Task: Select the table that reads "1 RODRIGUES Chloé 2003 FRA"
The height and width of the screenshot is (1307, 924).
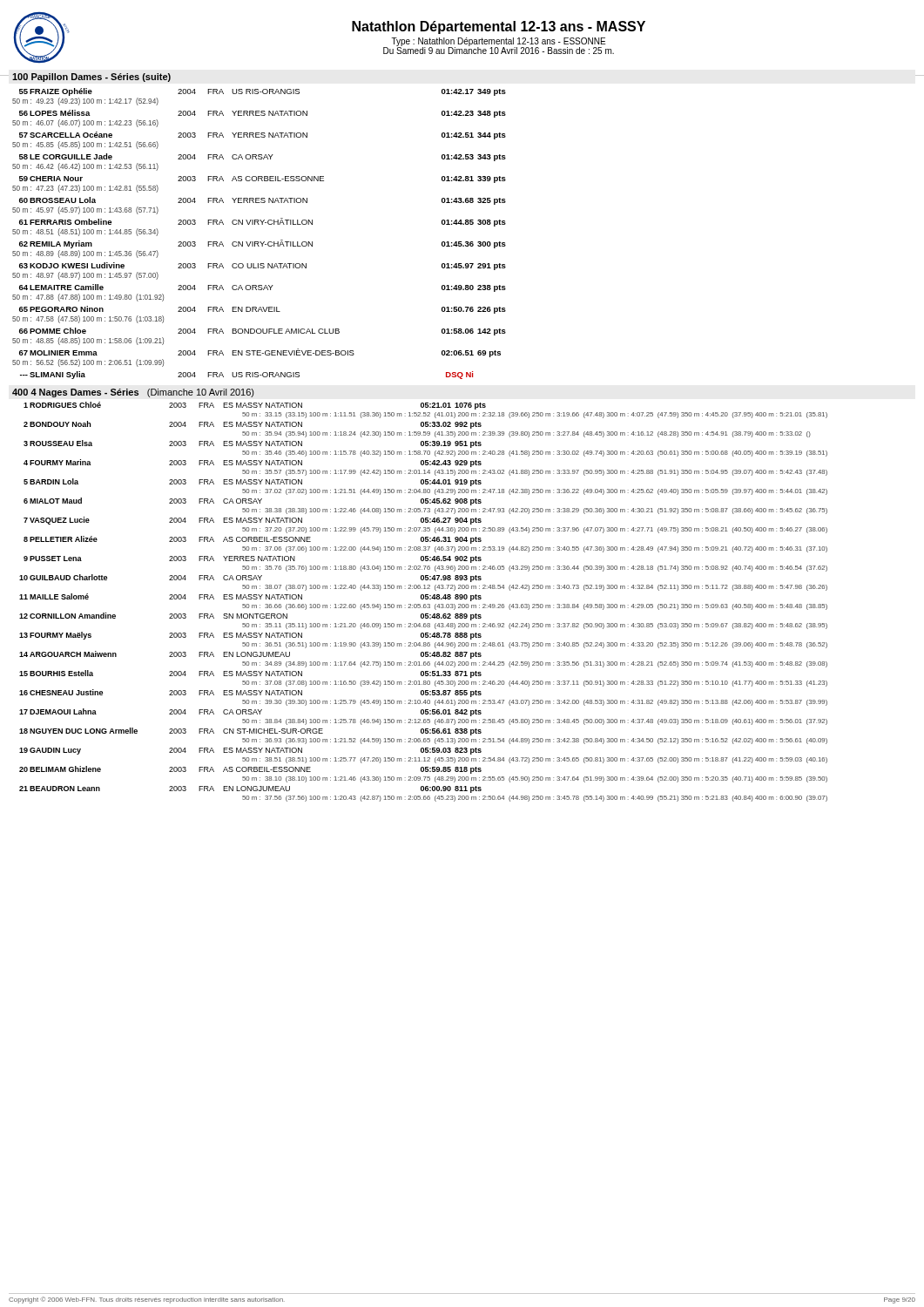Action: tap(462, 602)
